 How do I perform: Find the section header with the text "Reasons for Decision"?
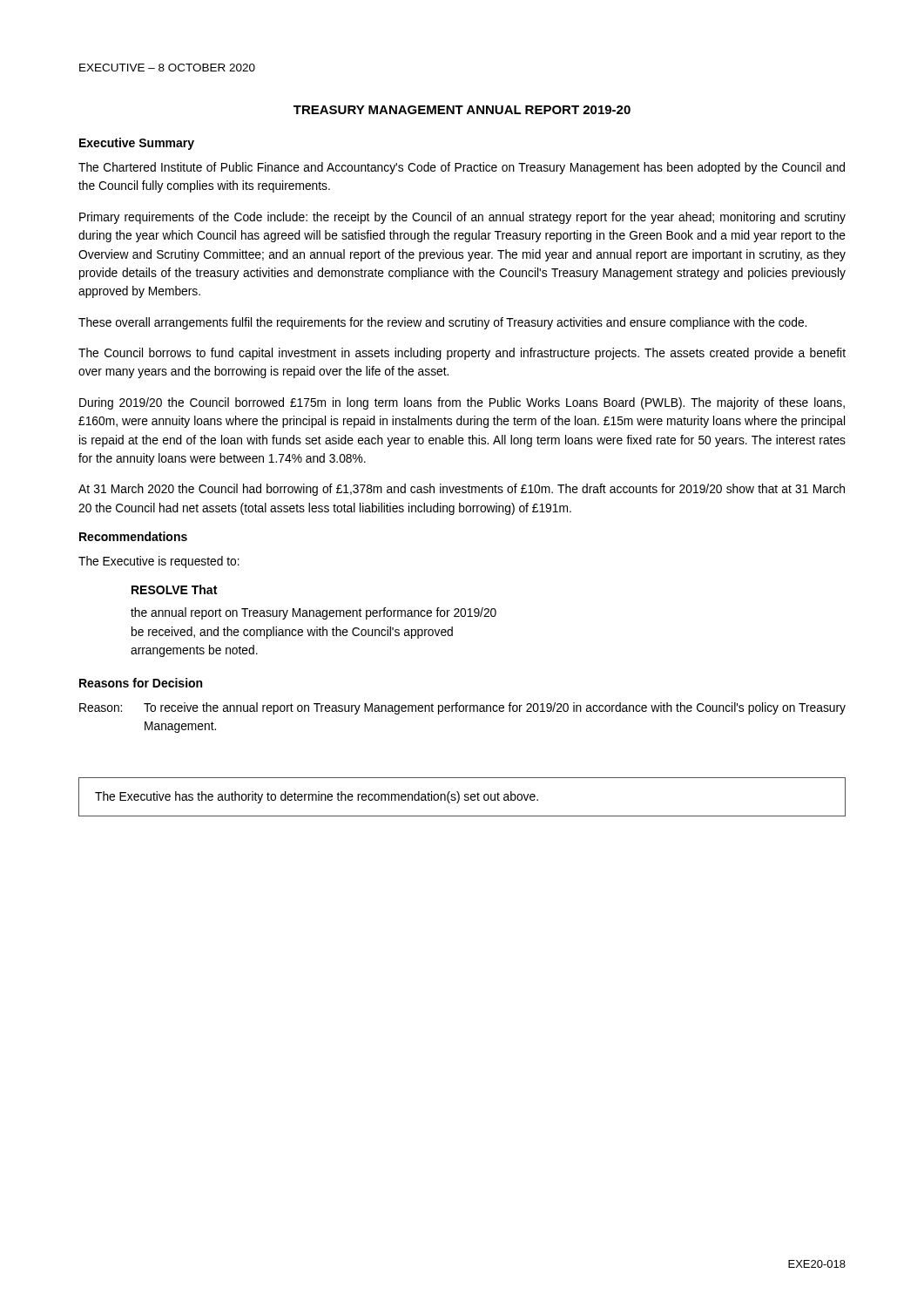tap(141, 683)
